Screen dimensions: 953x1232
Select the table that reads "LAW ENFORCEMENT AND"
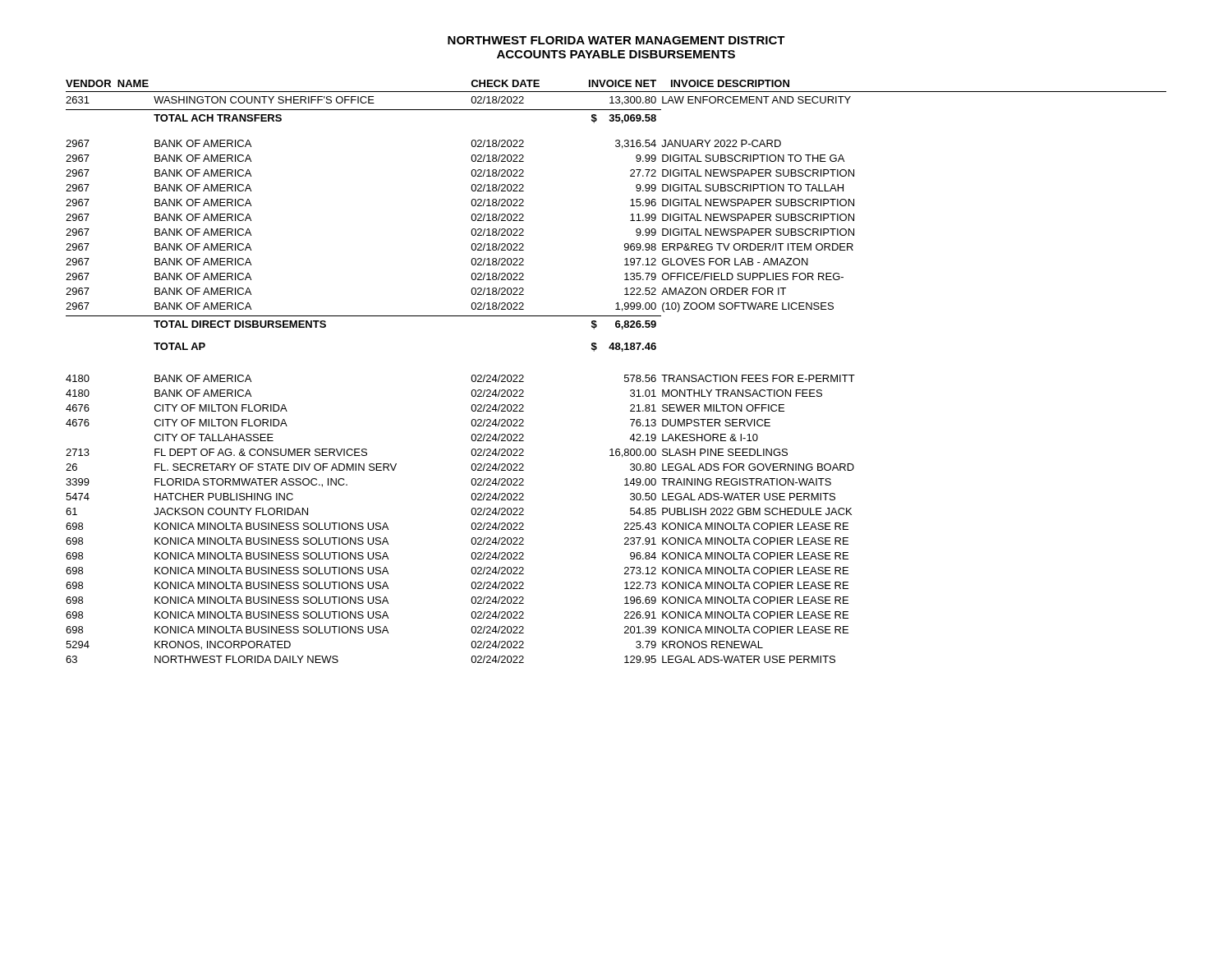click(616, 371)
